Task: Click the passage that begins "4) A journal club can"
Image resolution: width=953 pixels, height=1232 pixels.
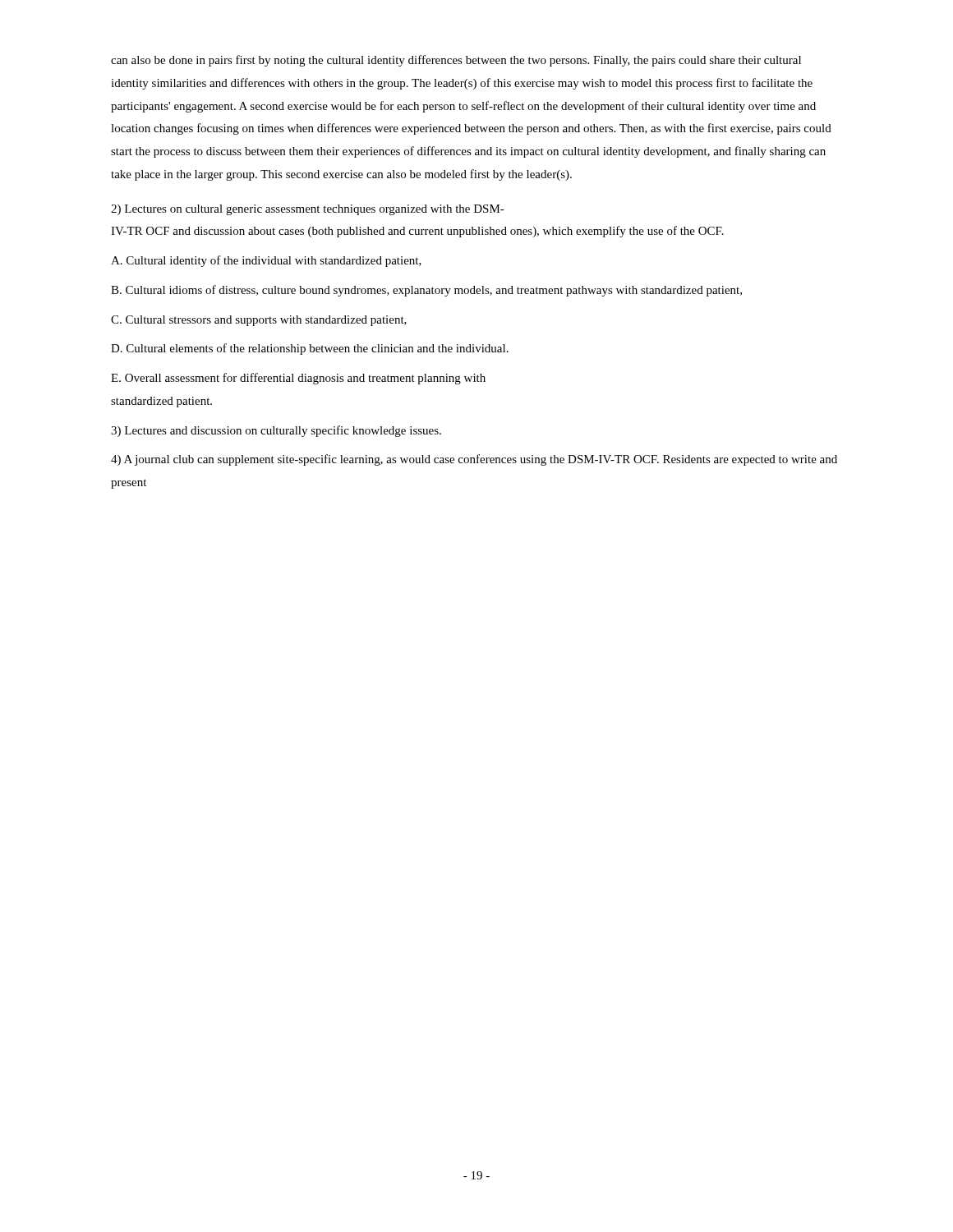Action: [x=476, y=471]
